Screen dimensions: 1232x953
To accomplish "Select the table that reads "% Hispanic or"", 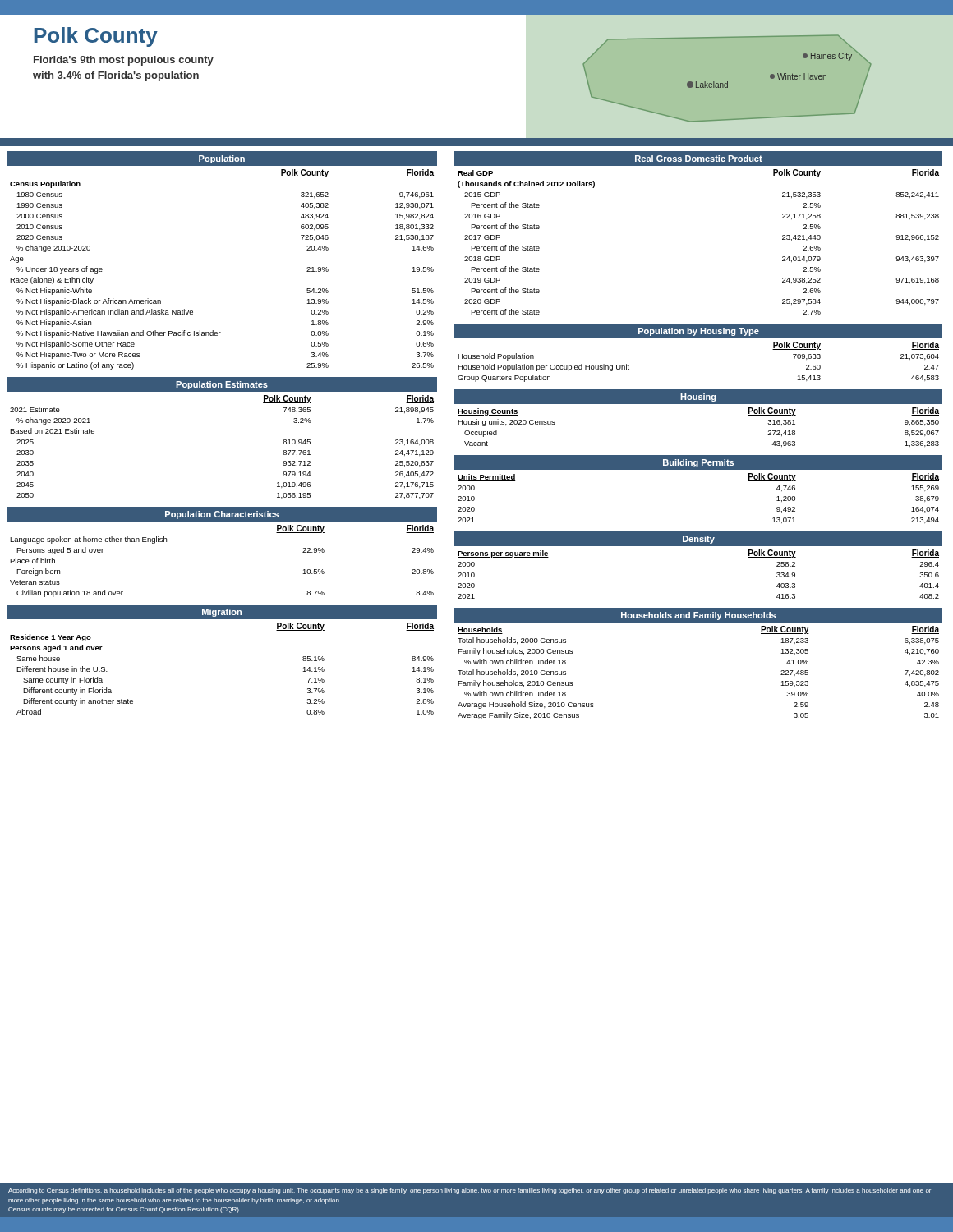I will click(222, 270).
